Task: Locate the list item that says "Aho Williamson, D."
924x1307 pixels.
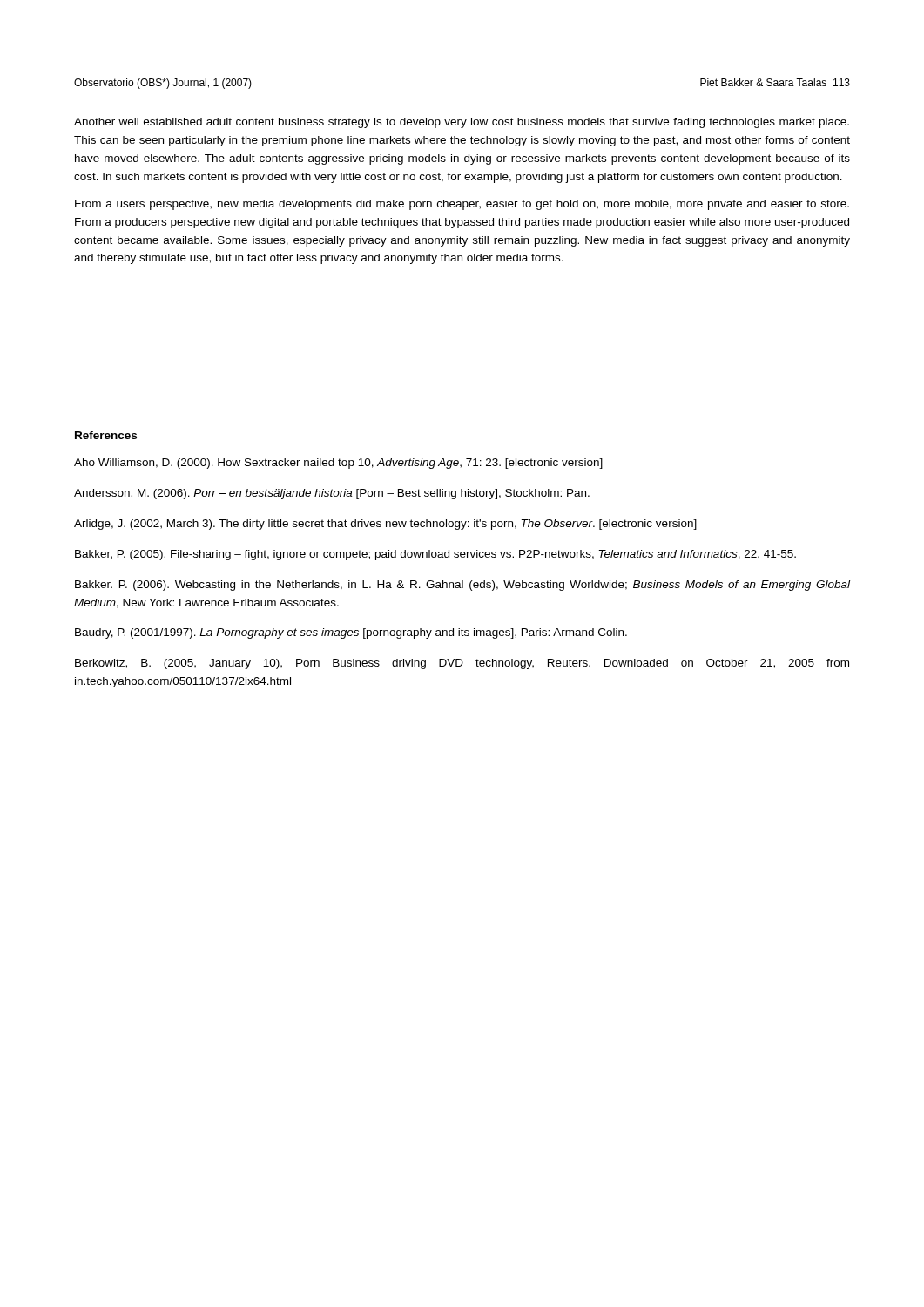Action: [x=338, y=462]
